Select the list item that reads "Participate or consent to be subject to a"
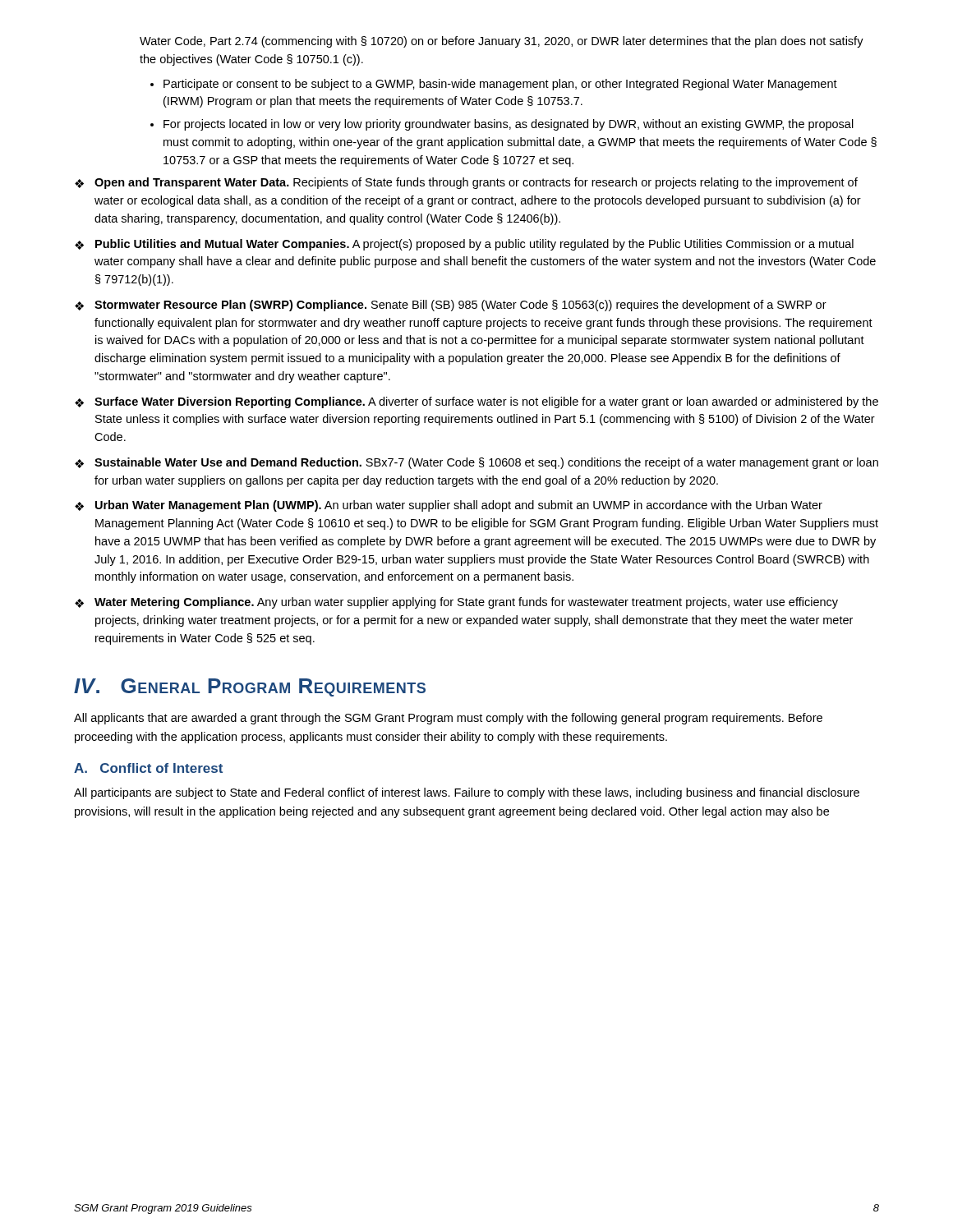Viewport: 953px width, 1232px height. pos(500,92)
